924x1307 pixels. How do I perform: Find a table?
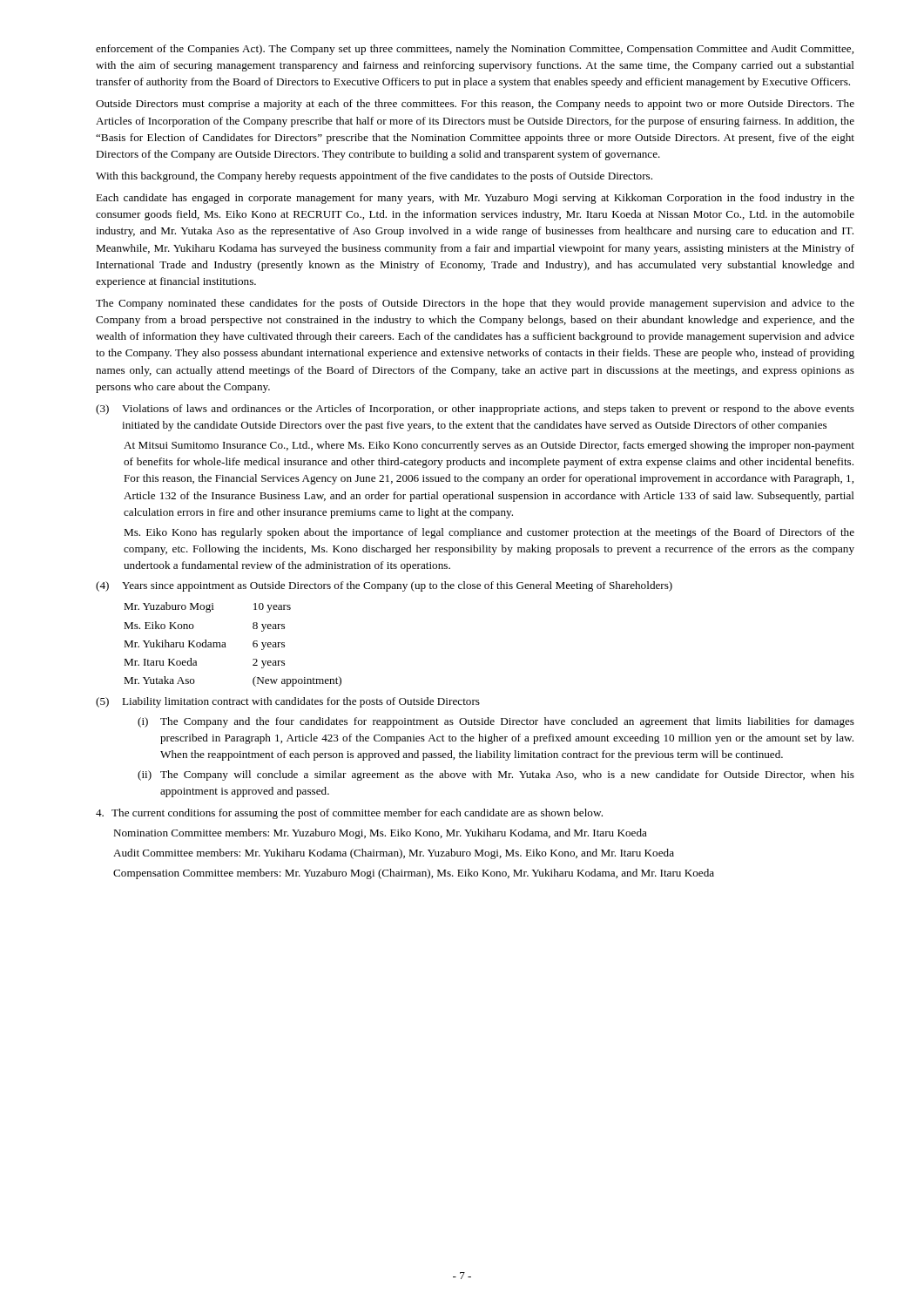(x=489, y=643)
